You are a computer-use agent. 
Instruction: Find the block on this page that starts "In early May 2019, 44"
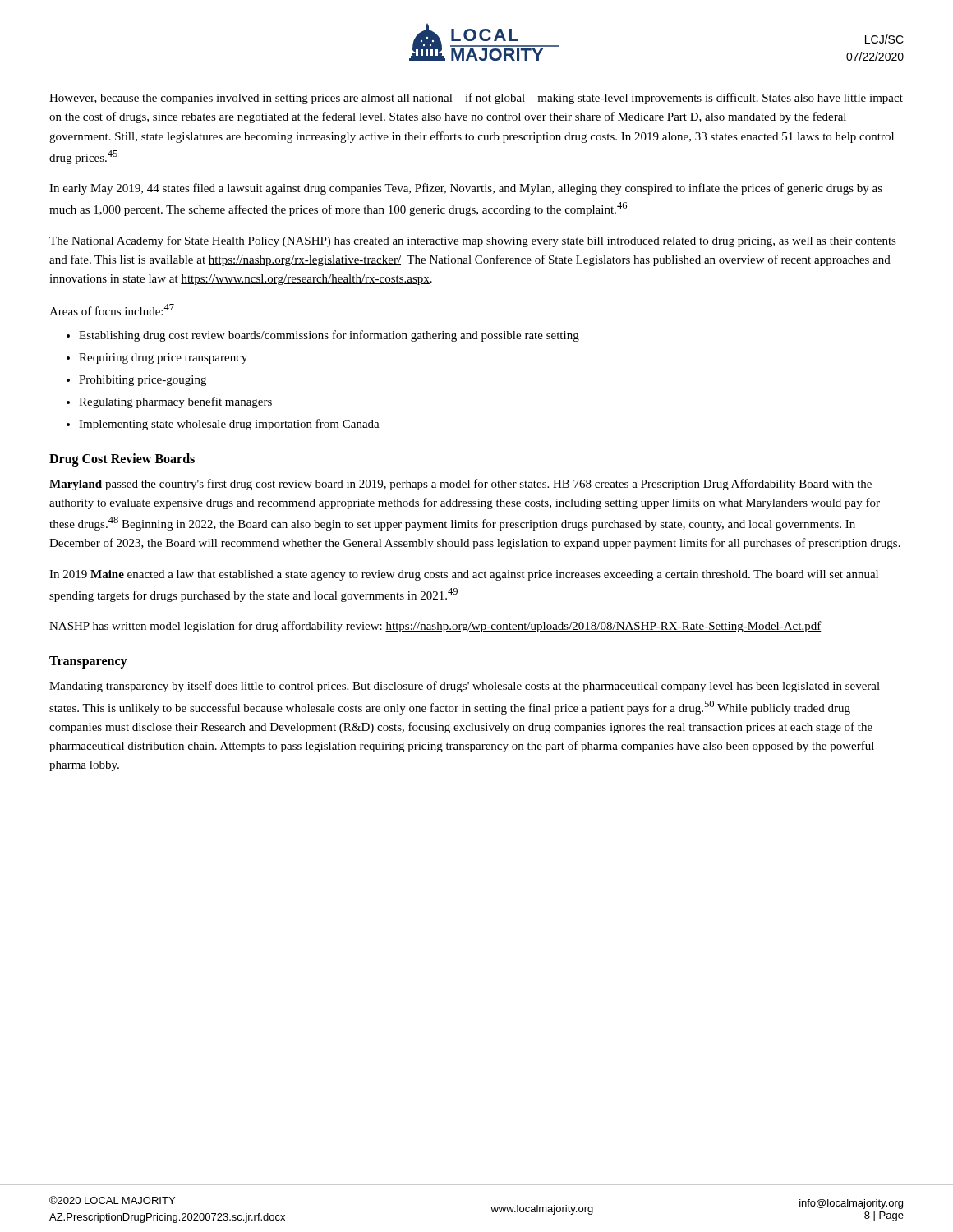coord(466,199)
